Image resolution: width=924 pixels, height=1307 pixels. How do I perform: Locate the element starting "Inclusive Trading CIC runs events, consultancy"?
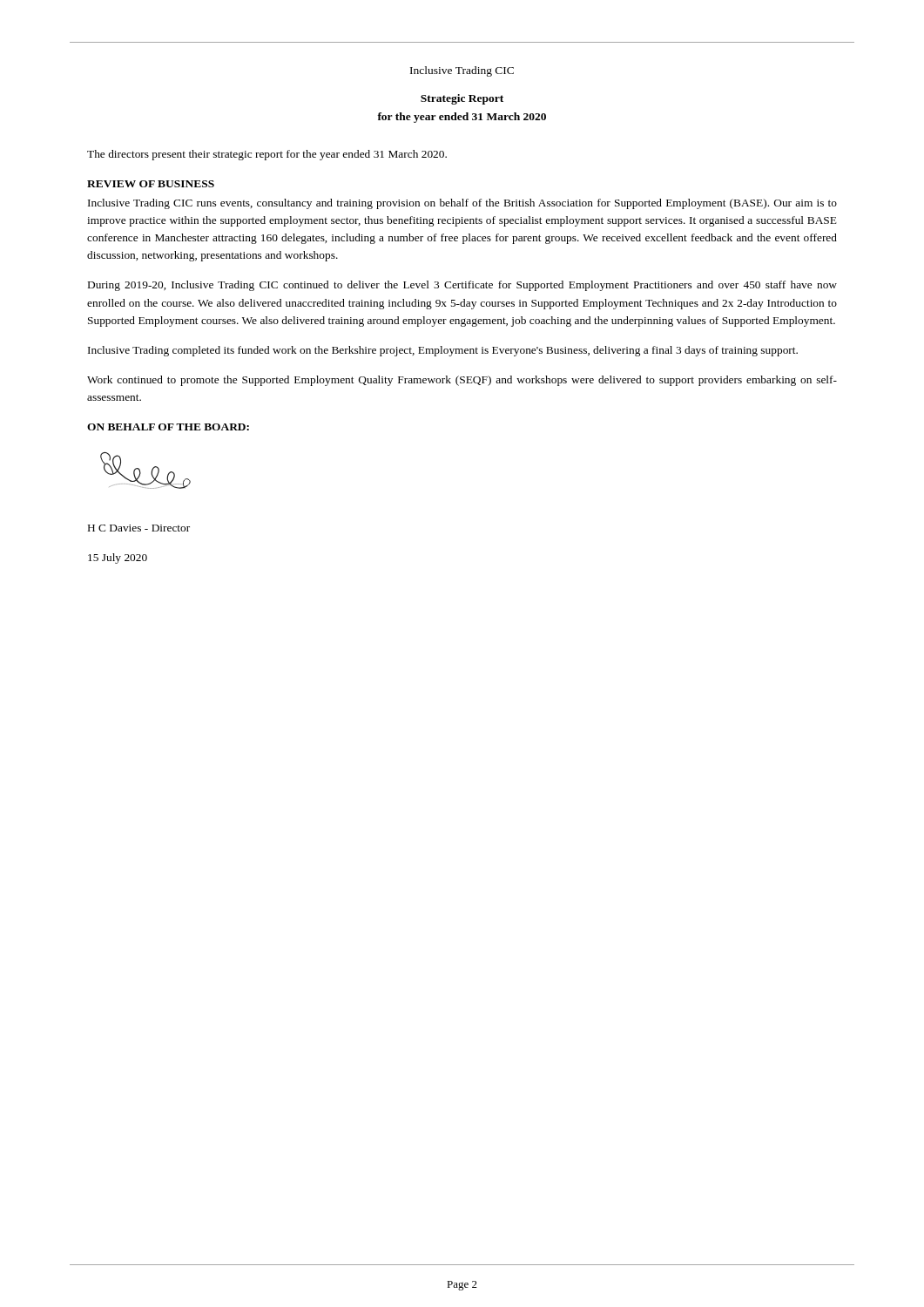462,229
